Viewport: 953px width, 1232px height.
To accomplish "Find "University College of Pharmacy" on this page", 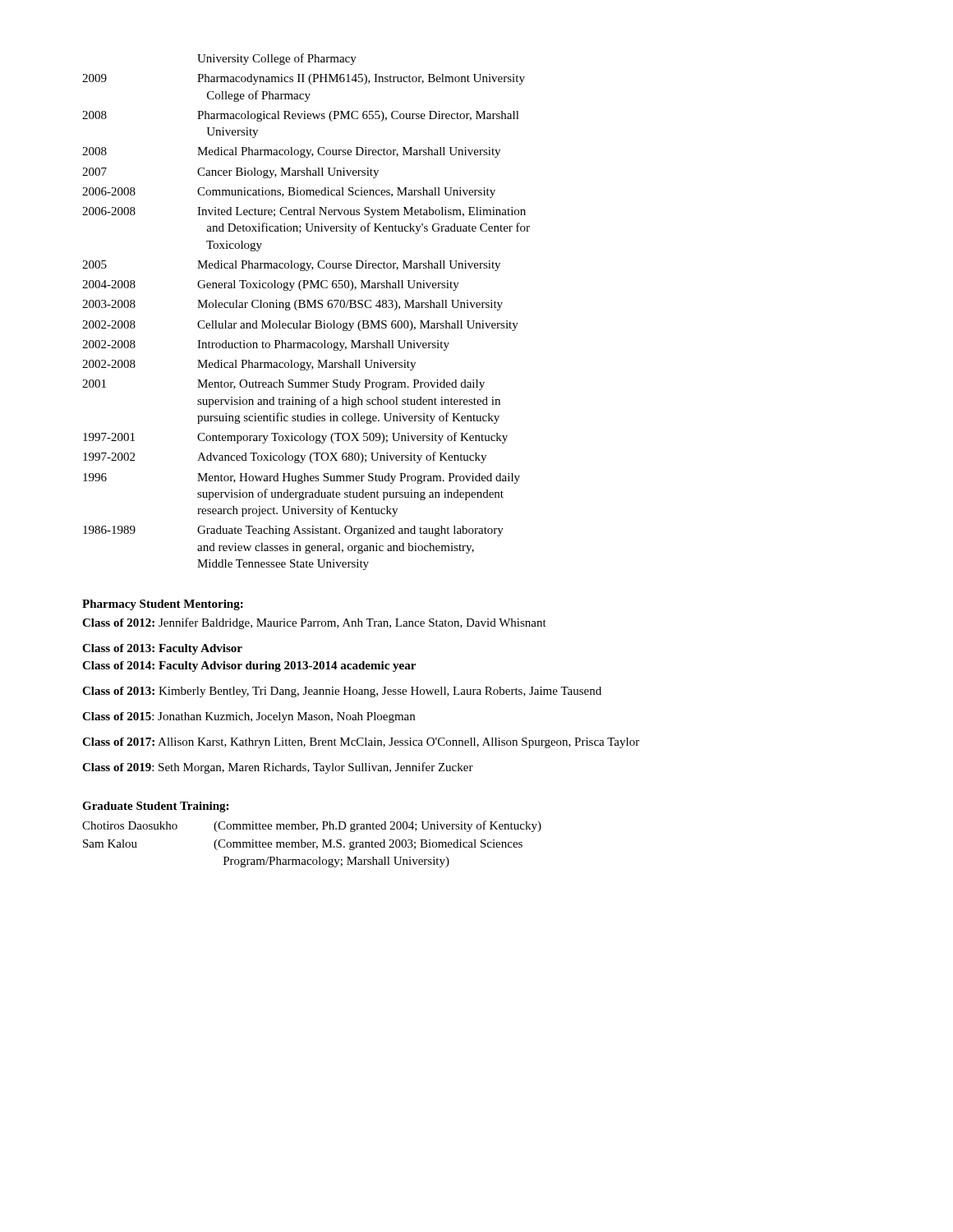I will pos(277,59).
